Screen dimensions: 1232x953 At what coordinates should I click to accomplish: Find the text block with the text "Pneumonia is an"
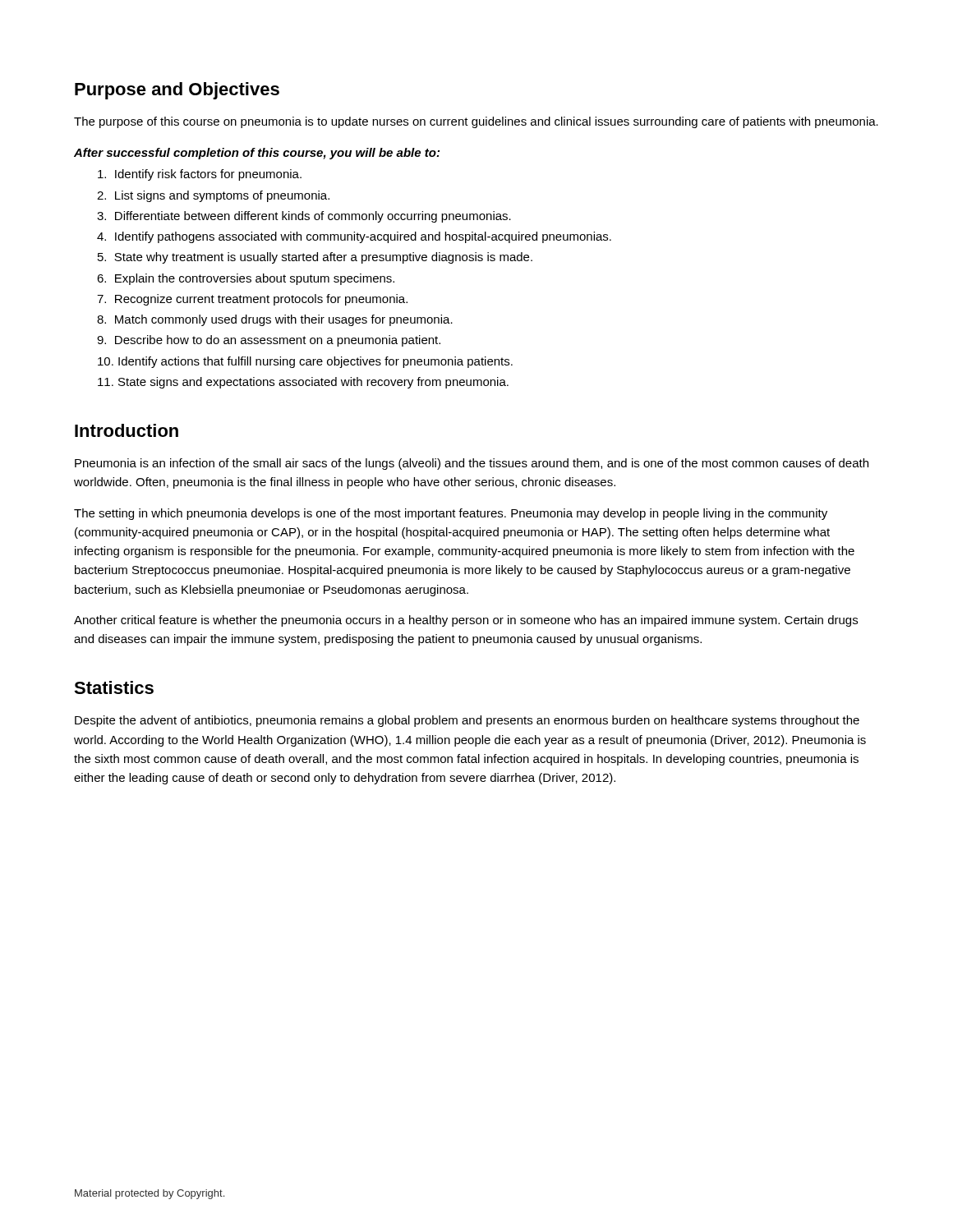click(x=472, y=472)
